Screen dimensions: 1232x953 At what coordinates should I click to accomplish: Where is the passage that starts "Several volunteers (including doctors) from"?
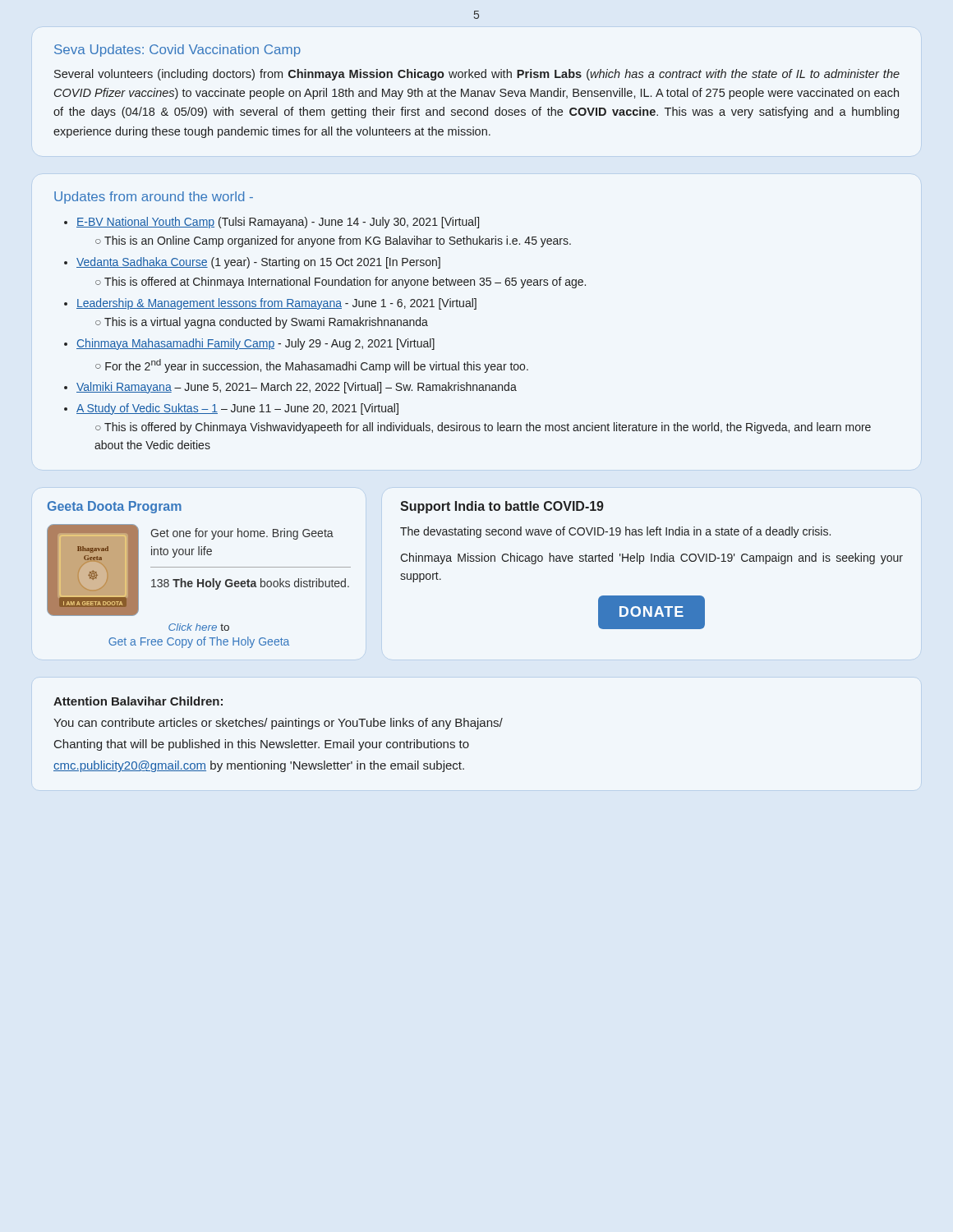[476, 103]
